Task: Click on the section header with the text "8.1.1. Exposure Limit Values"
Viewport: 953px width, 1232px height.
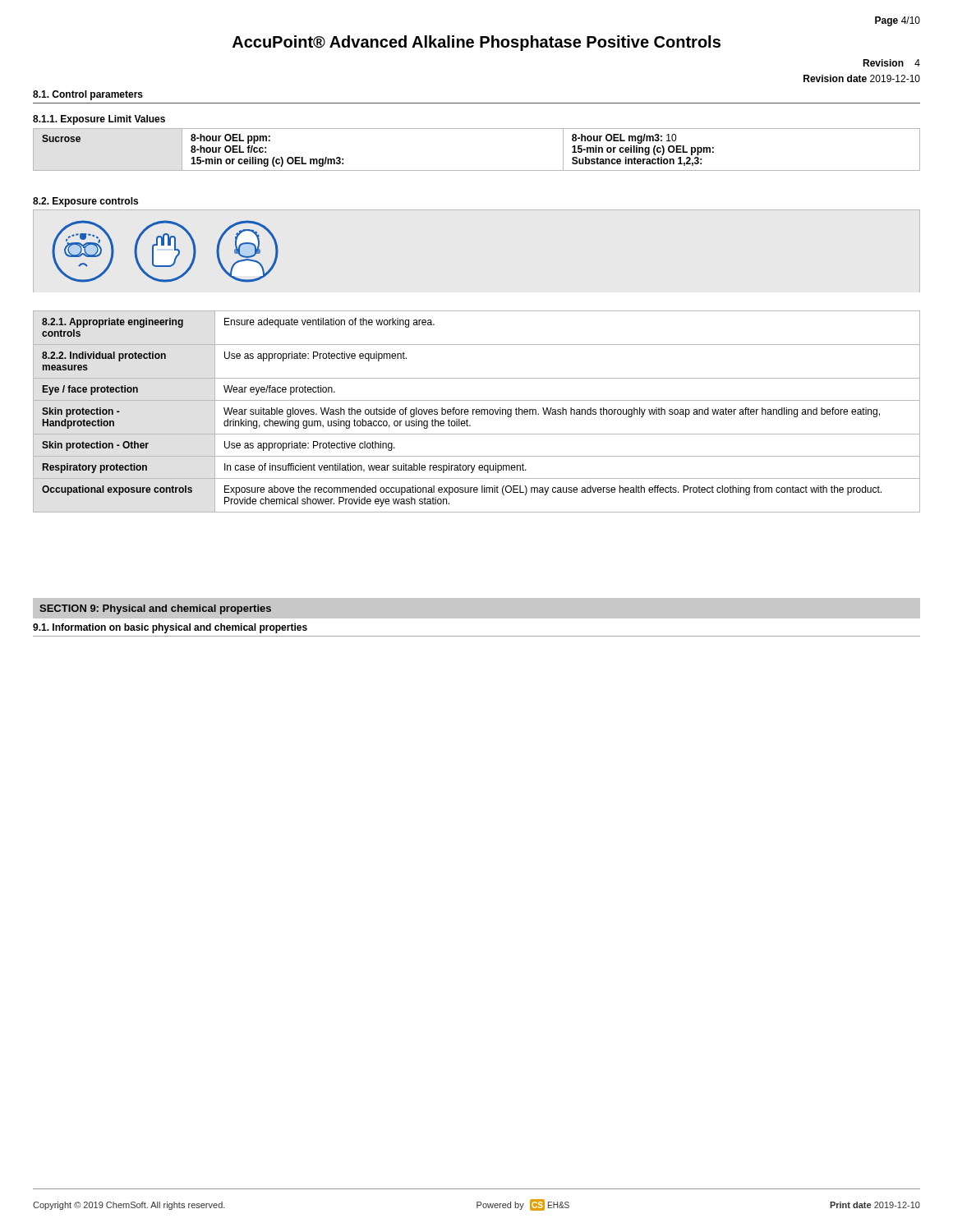Action: coord(99,119)
